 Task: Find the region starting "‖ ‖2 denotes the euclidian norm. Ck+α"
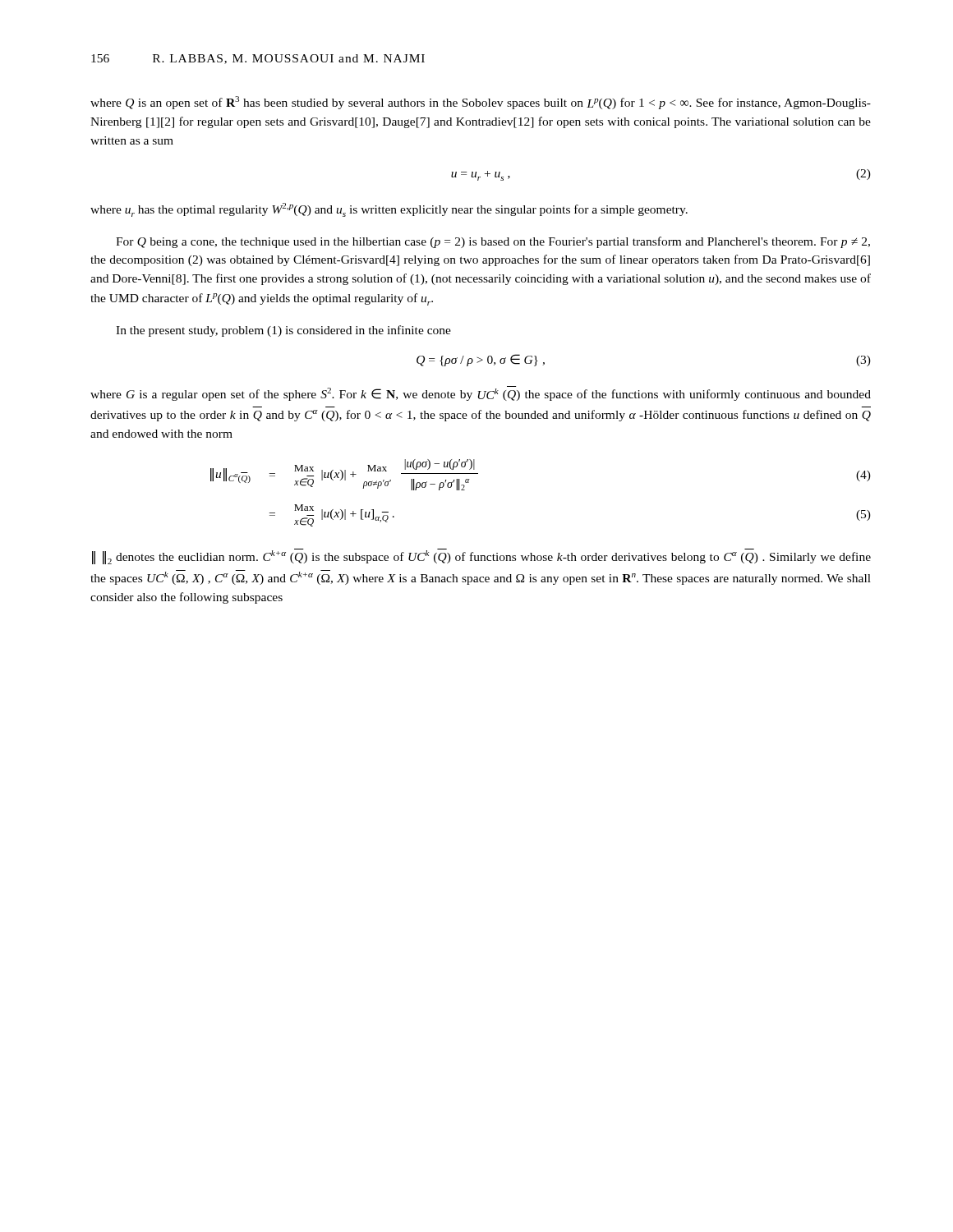click(481, 575)
